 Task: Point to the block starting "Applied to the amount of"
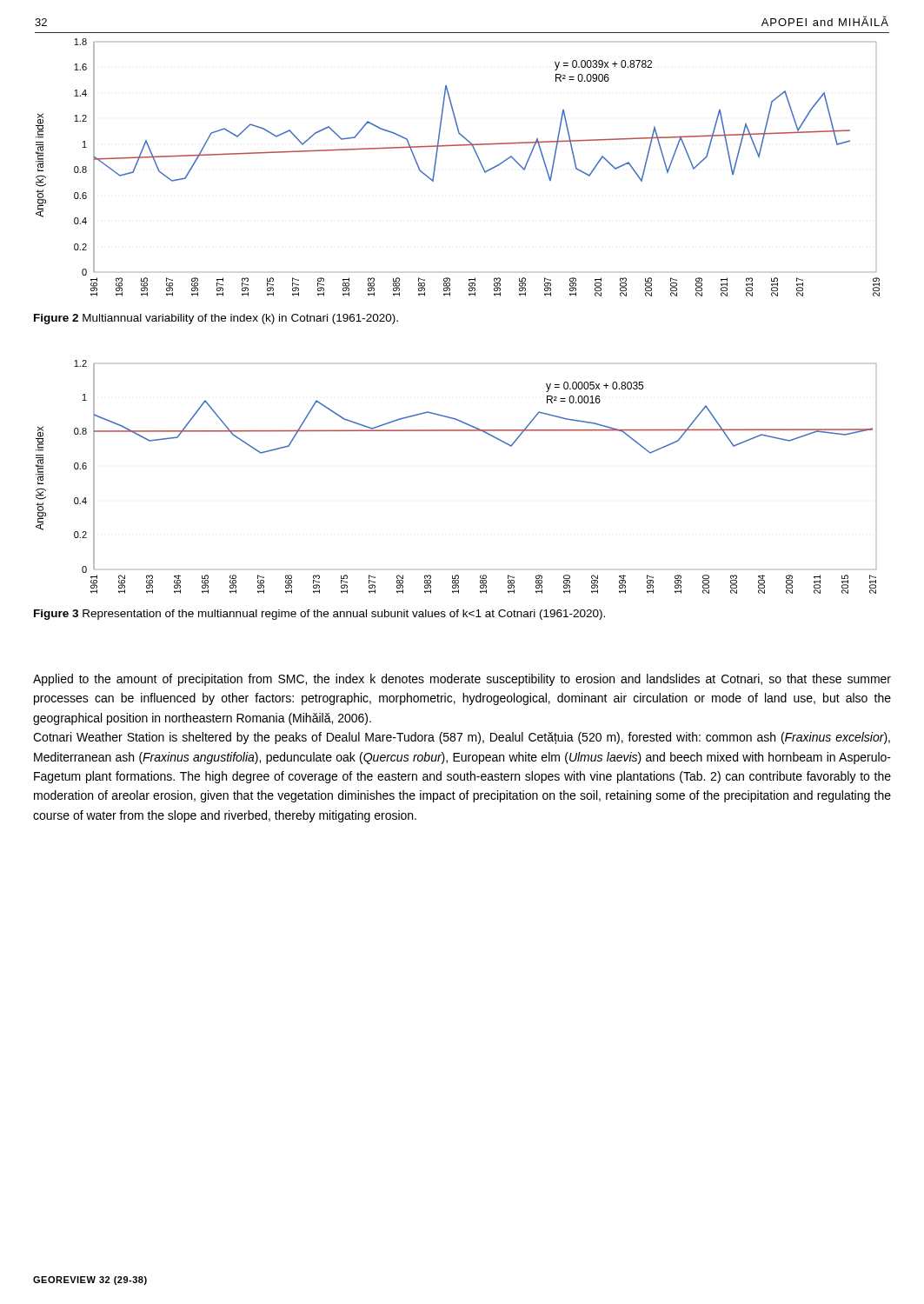[462, 747]
